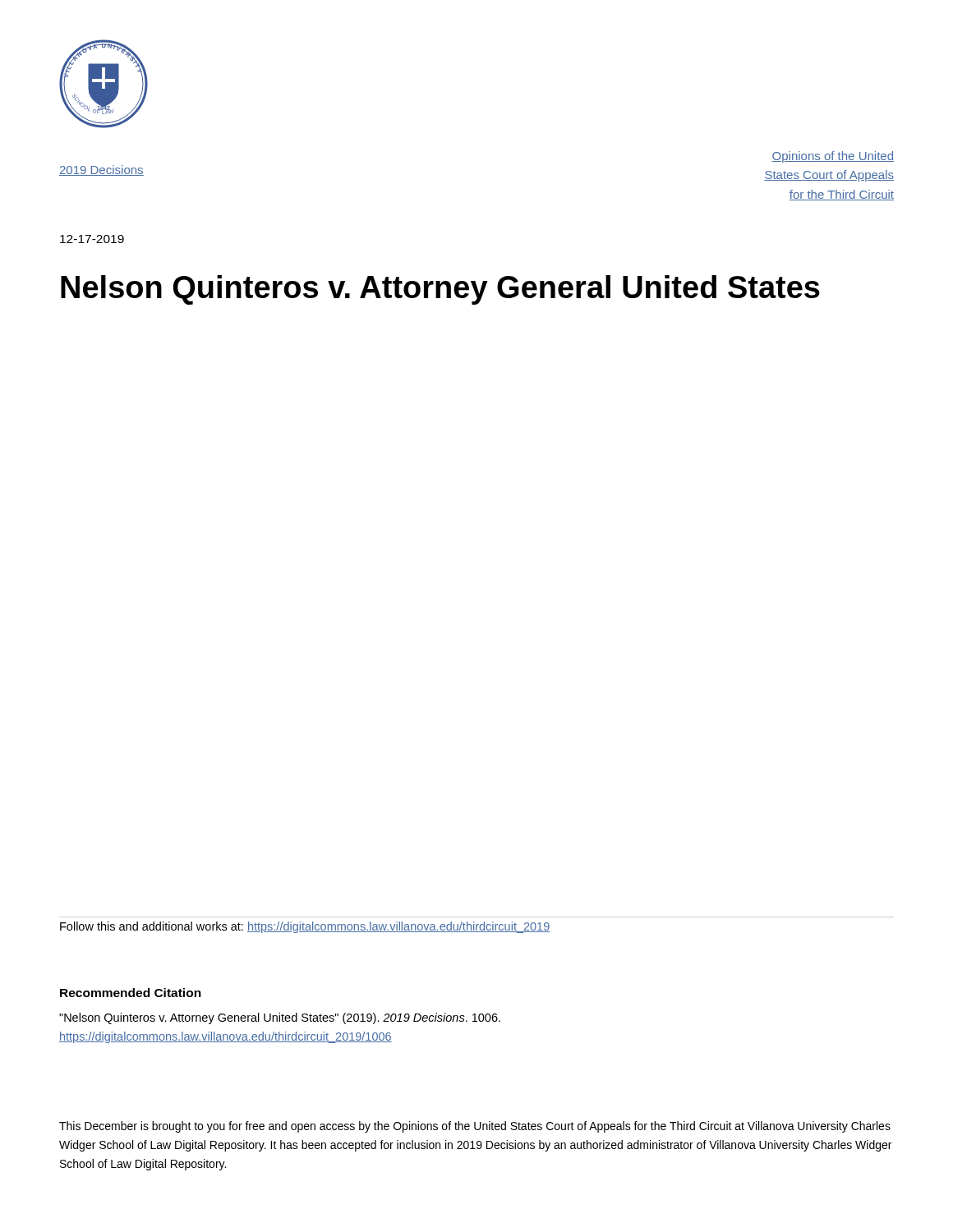
Task: Click where it says "Recommended Citation"
Action: pyautogui.click(x=130, y=993)
